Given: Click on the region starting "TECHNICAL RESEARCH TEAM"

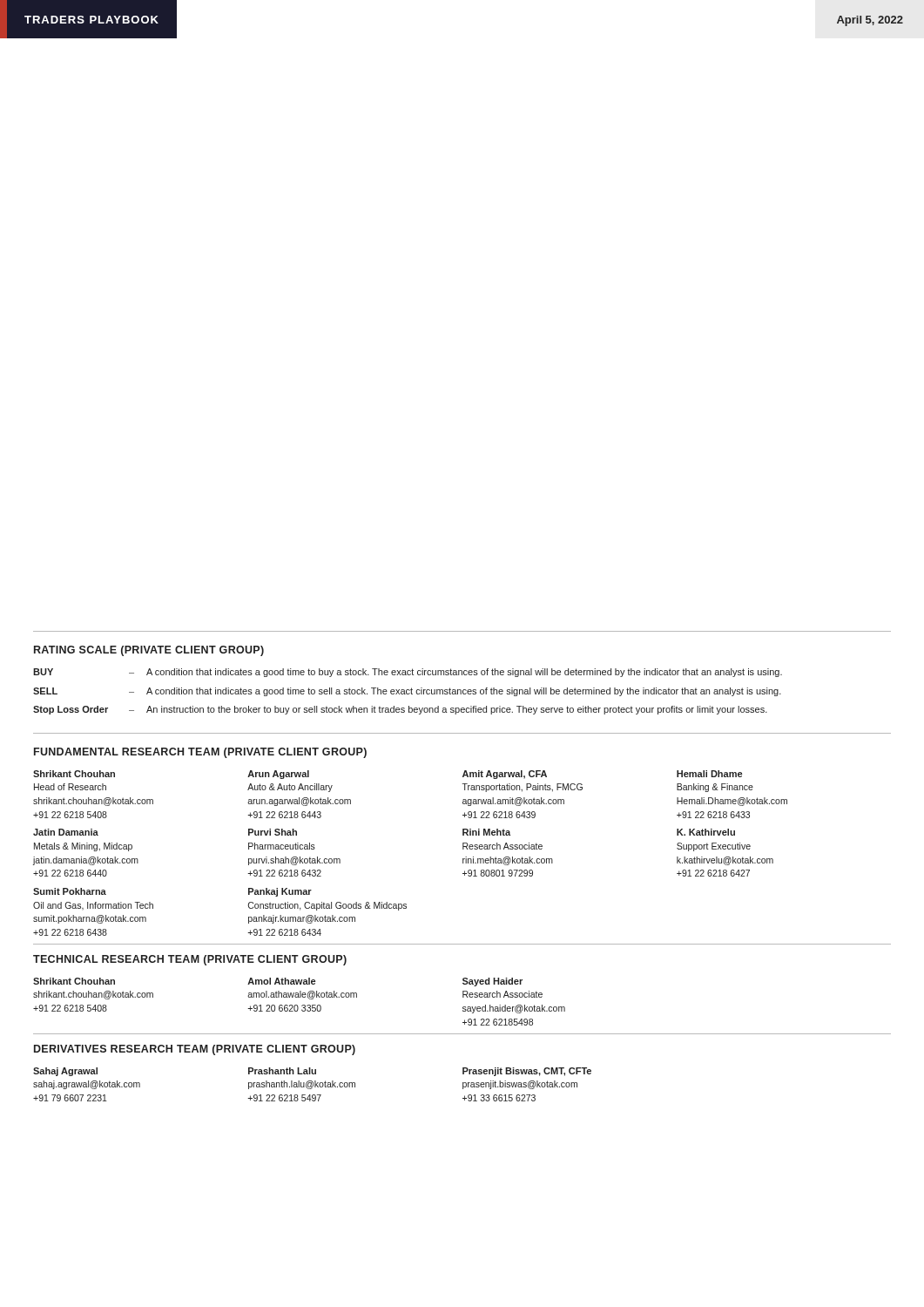Looking at the screenshot, I should pos(190,959).
